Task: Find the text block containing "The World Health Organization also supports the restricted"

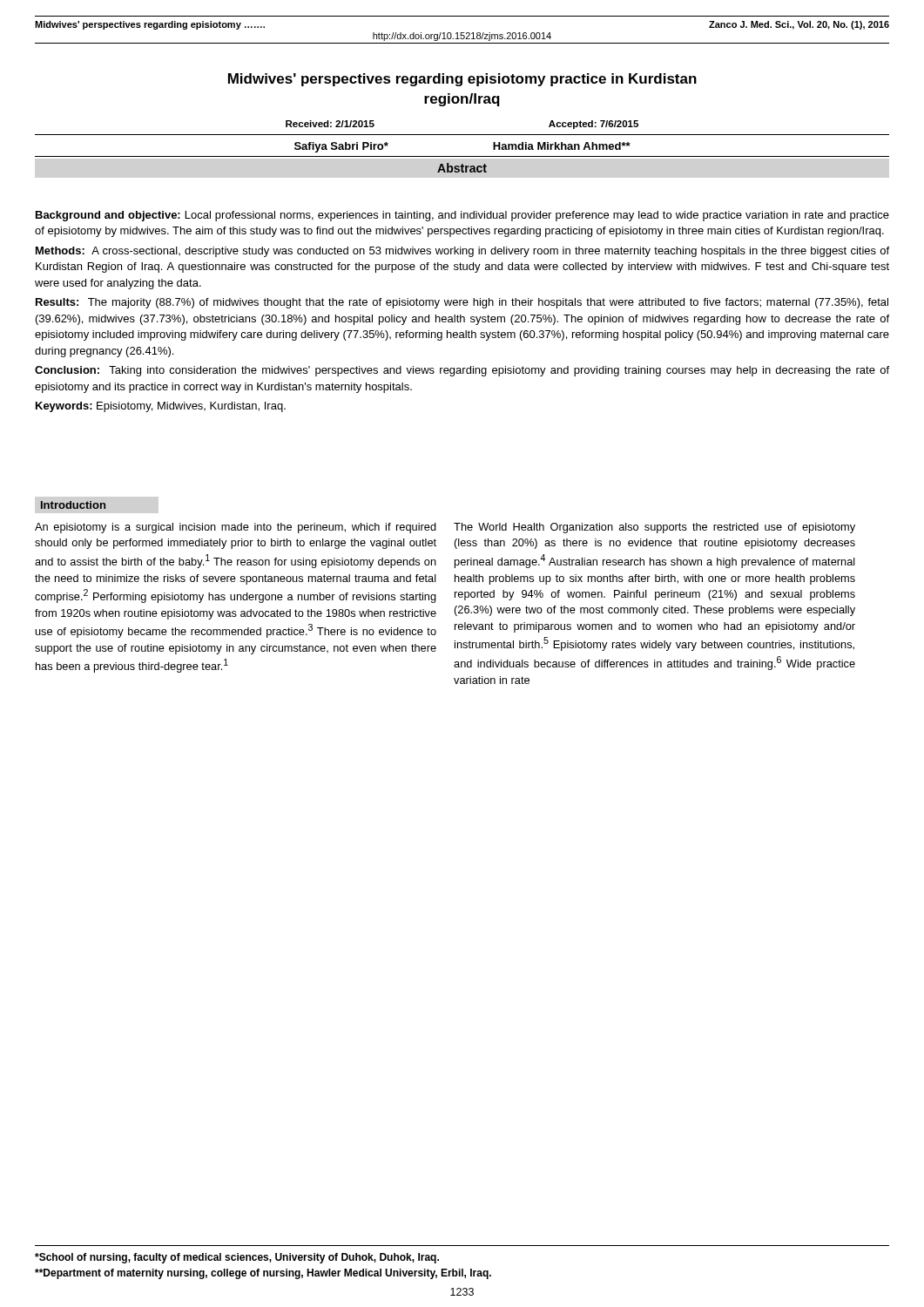Action: click(x=655, y=603)
